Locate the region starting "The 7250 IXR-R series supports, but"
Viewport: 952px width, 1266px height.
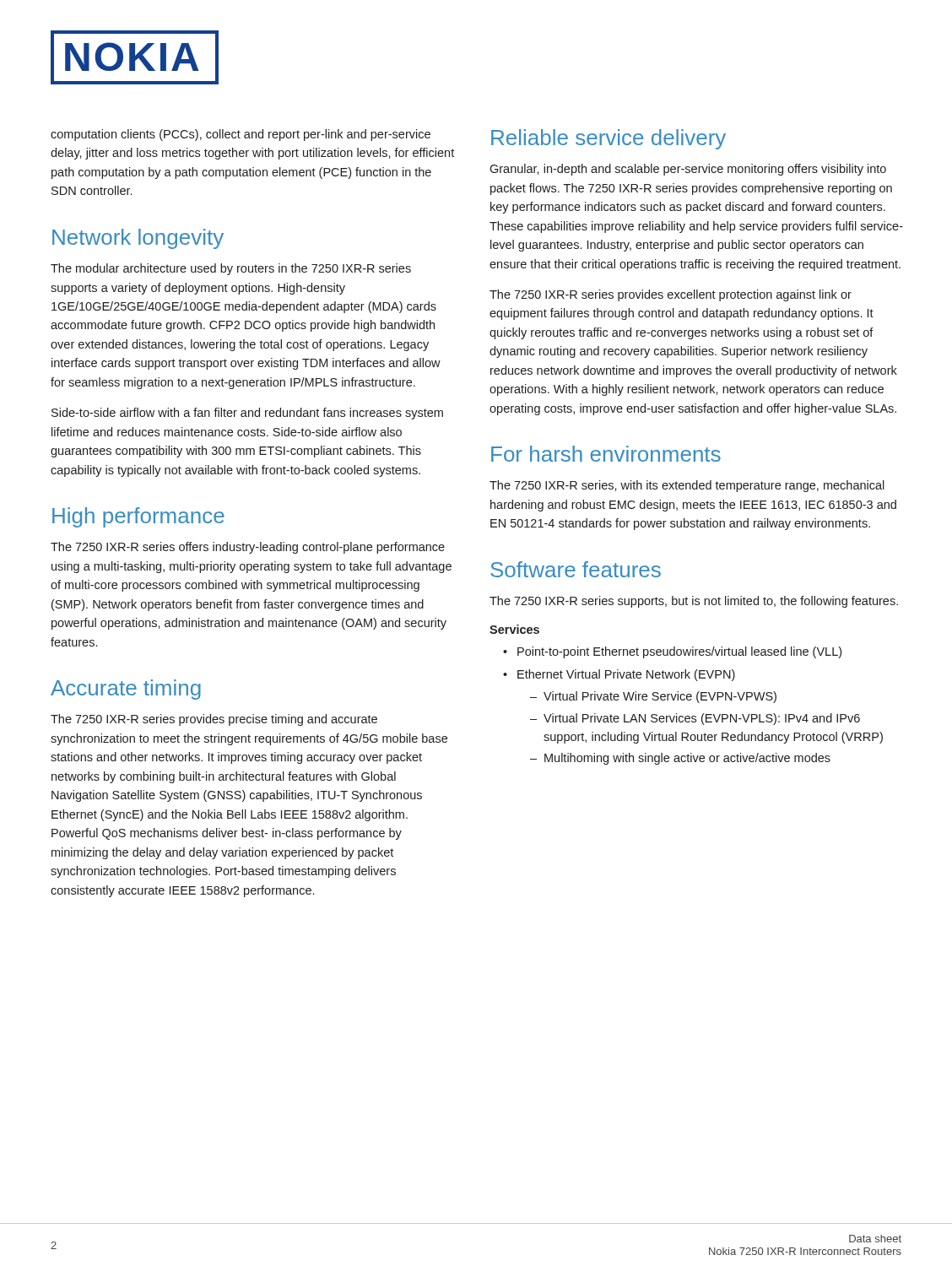694,601
